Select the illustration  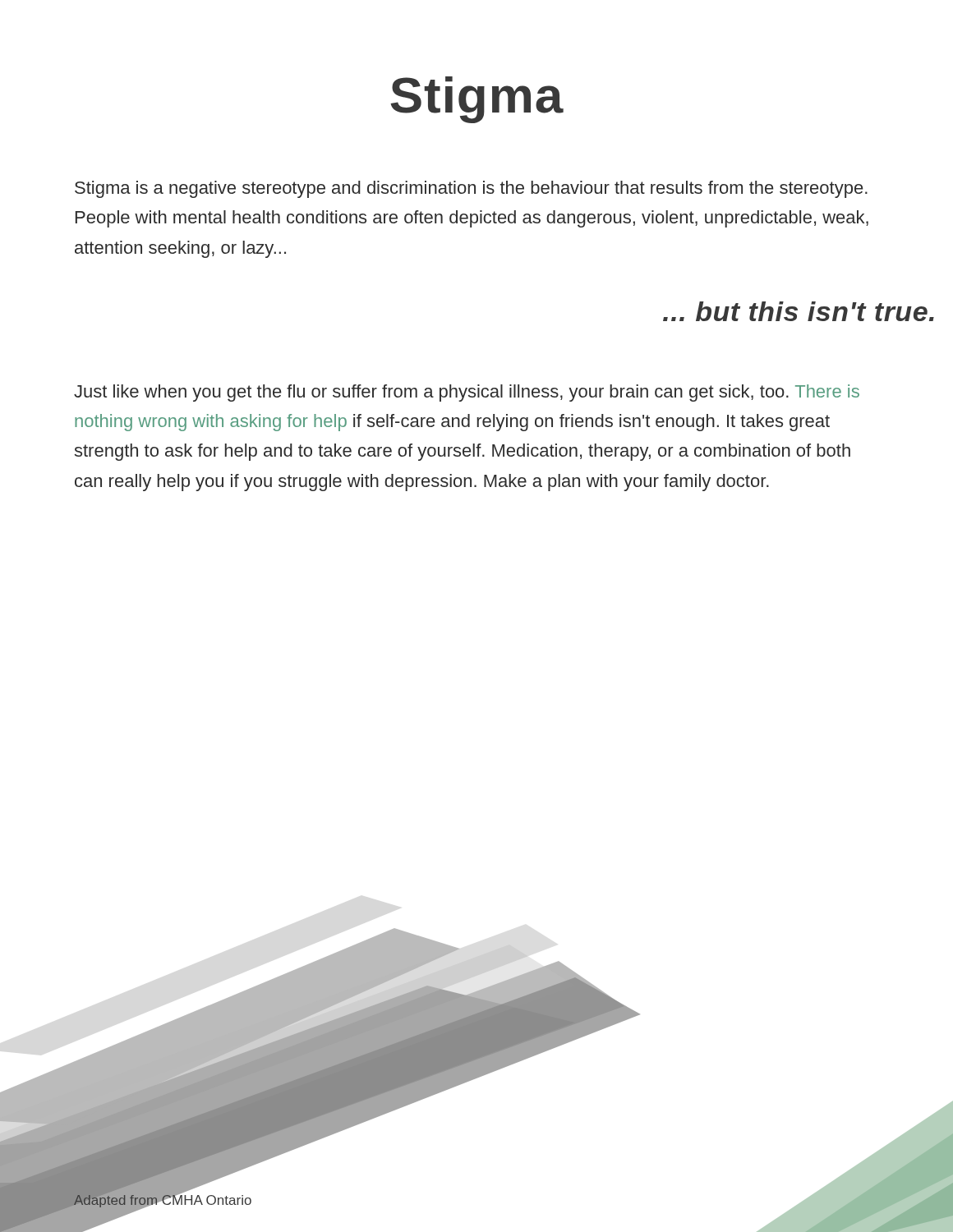point(476,1055)
